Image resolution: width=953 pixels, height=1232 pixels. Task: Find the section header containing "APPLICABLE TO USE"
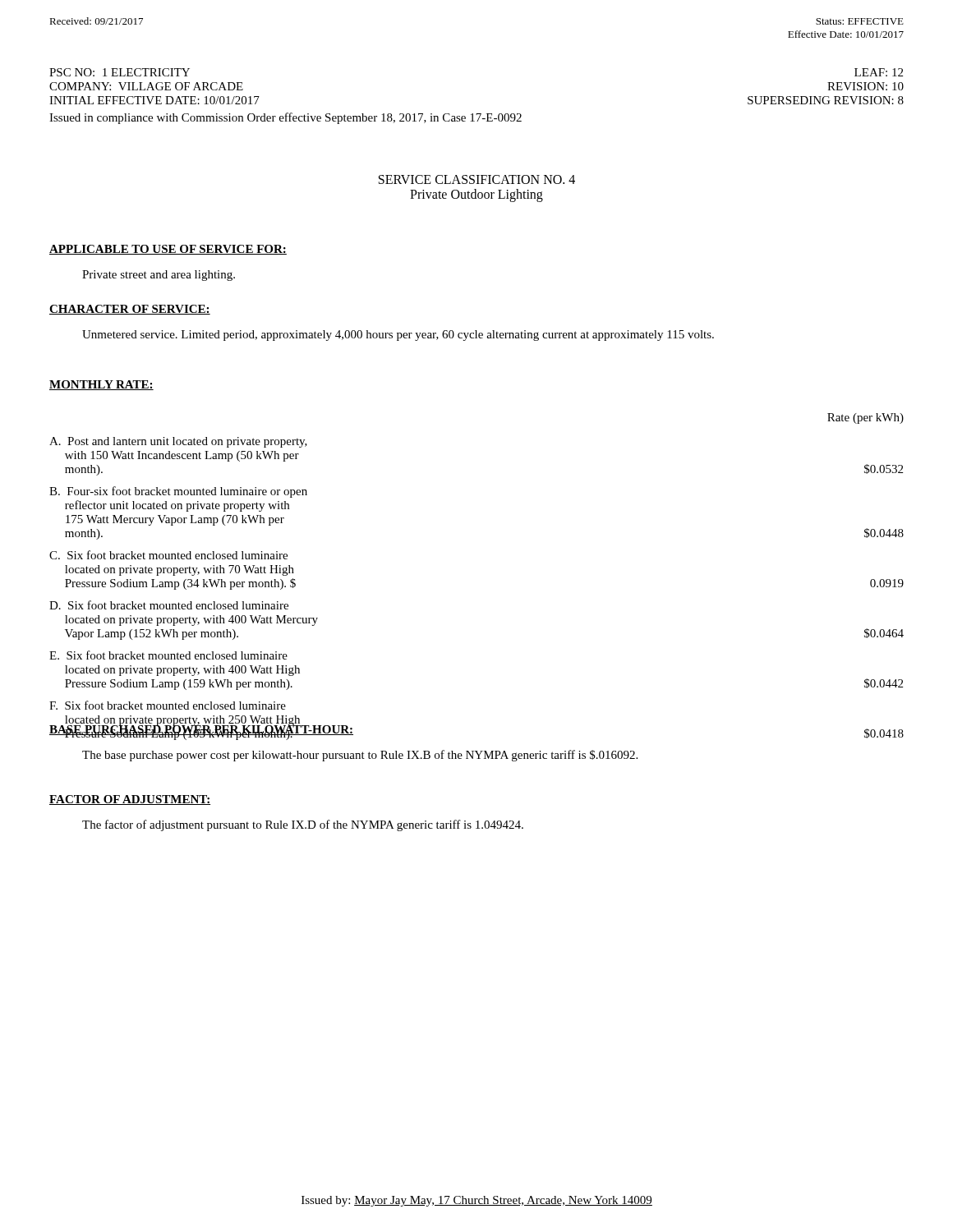pyautogui.click(x=168, y=249)
